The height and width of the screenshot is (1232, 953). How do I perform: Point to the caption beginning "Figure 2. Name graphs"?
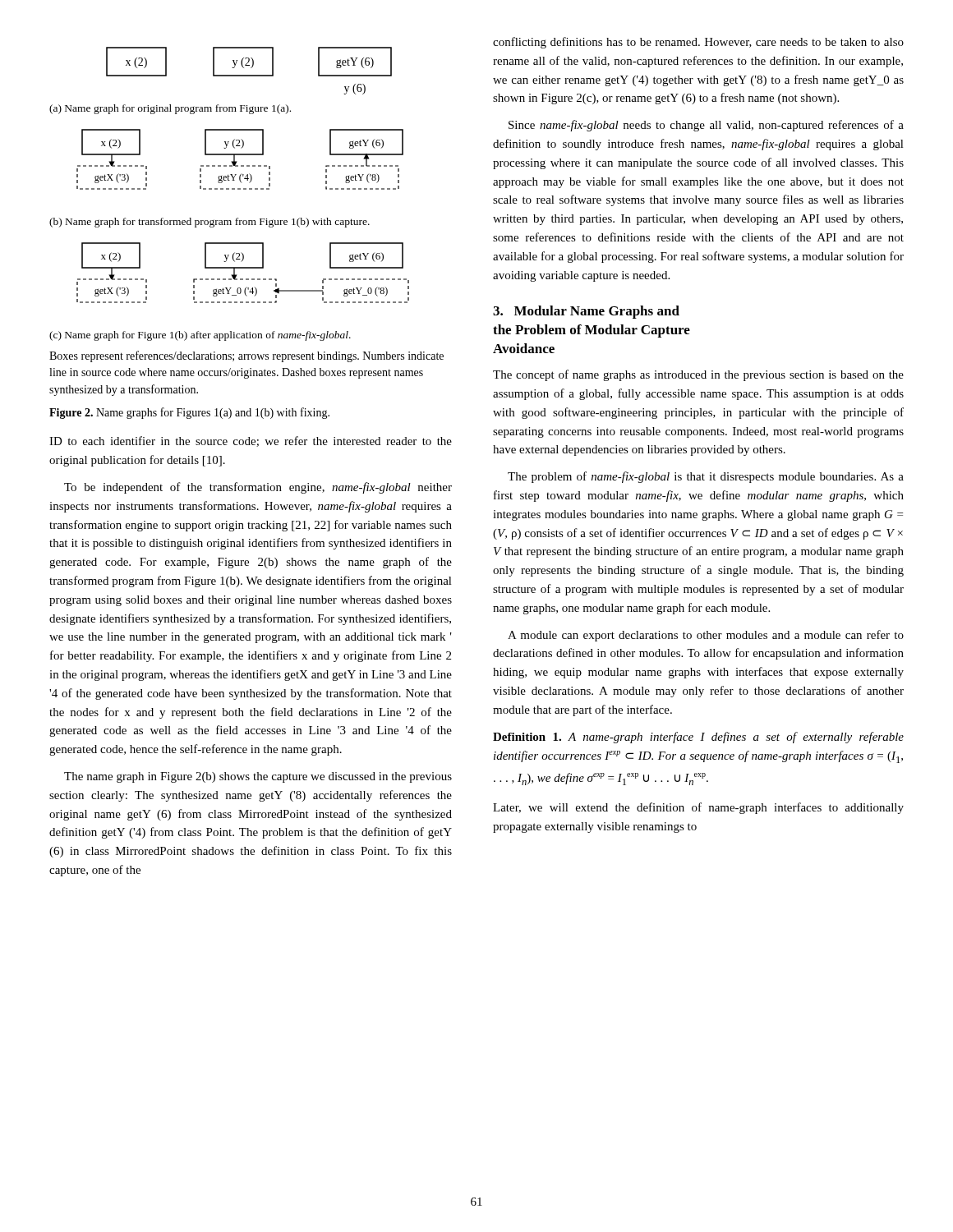[190, 413]
